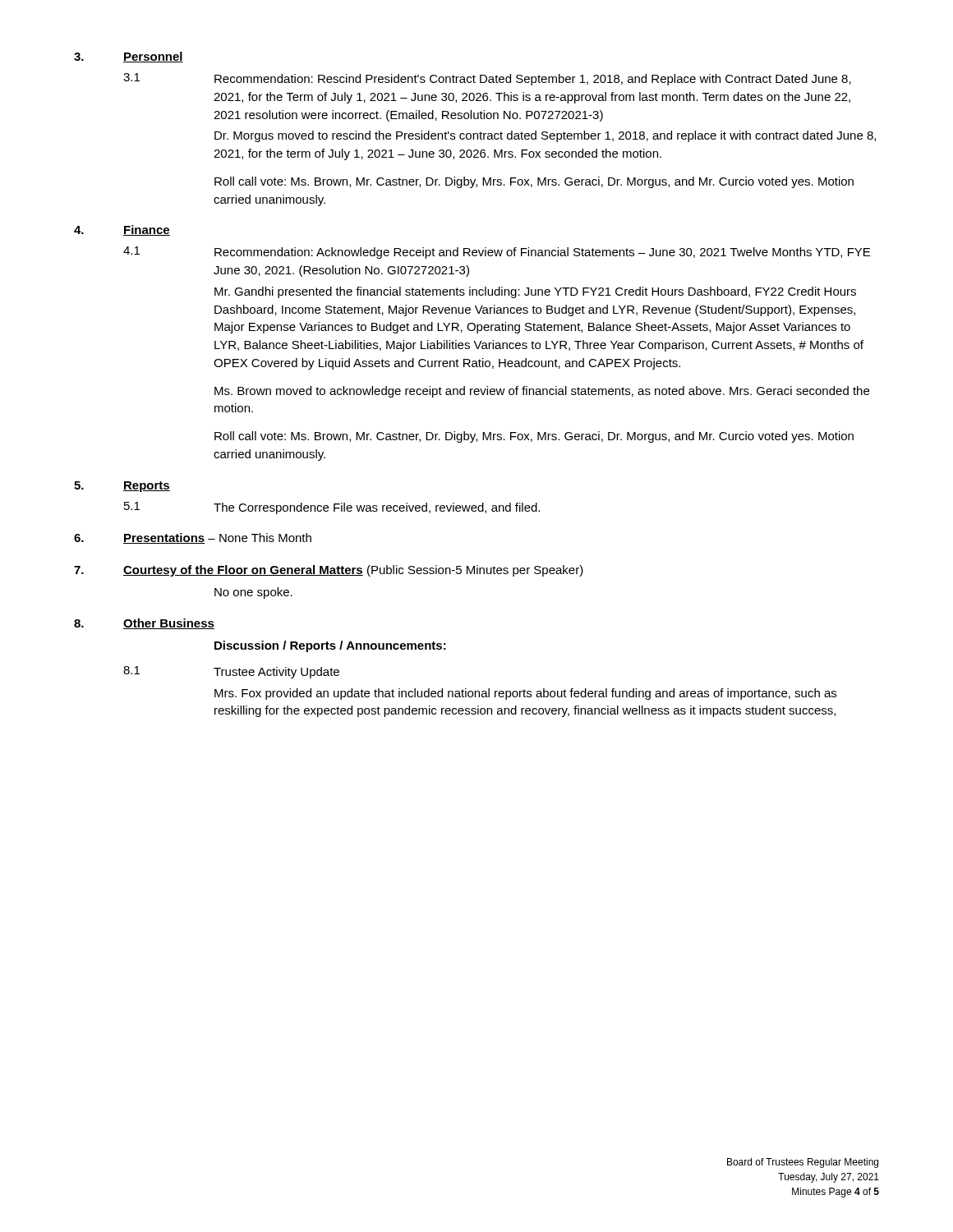Click on the section header that says "7. Courtesy of the Floor on General Matters"
953x1232 pixels.
click(329, 570)
